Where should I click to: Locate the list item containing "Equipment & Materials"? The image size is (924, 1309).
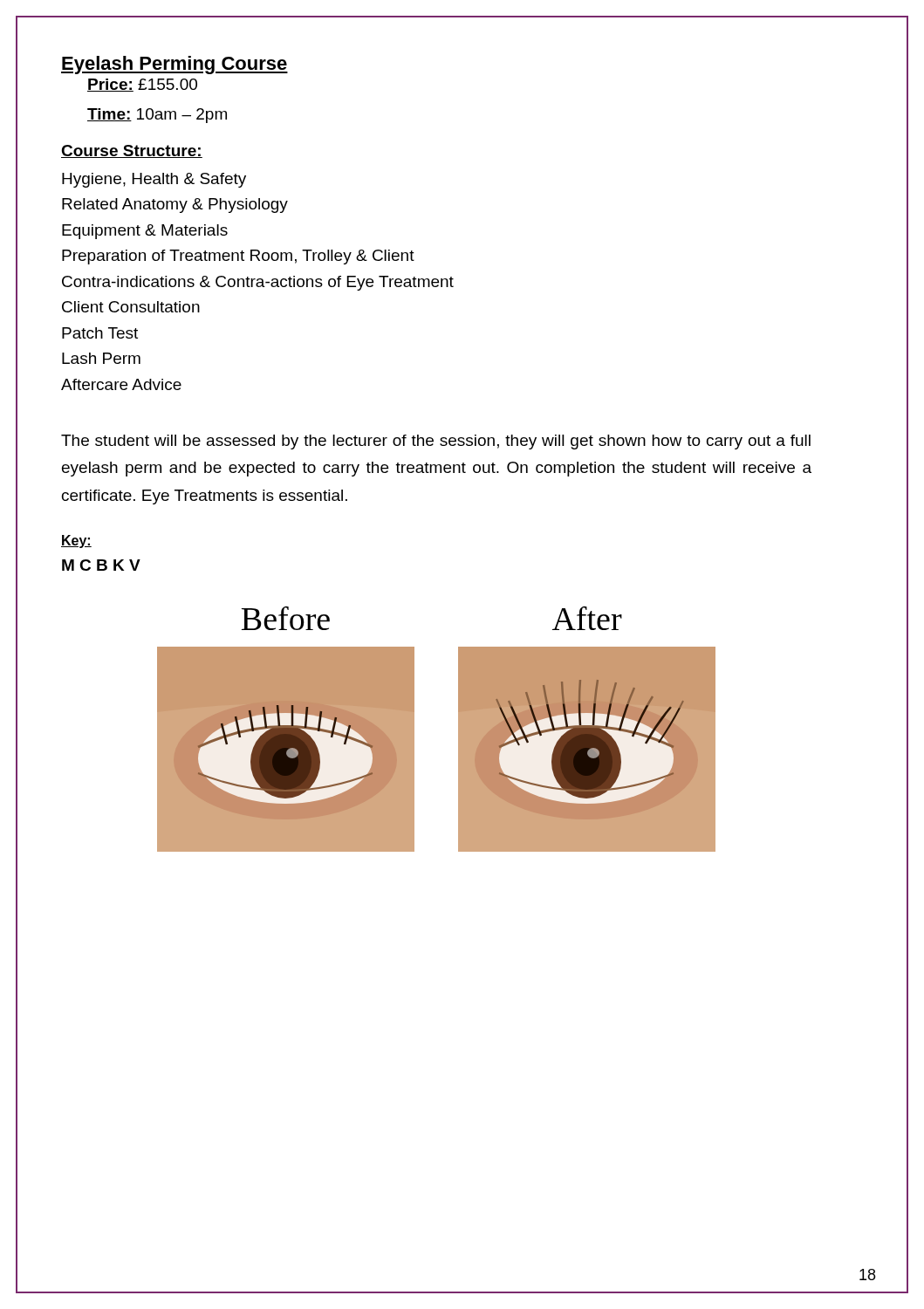click(144, 230)
